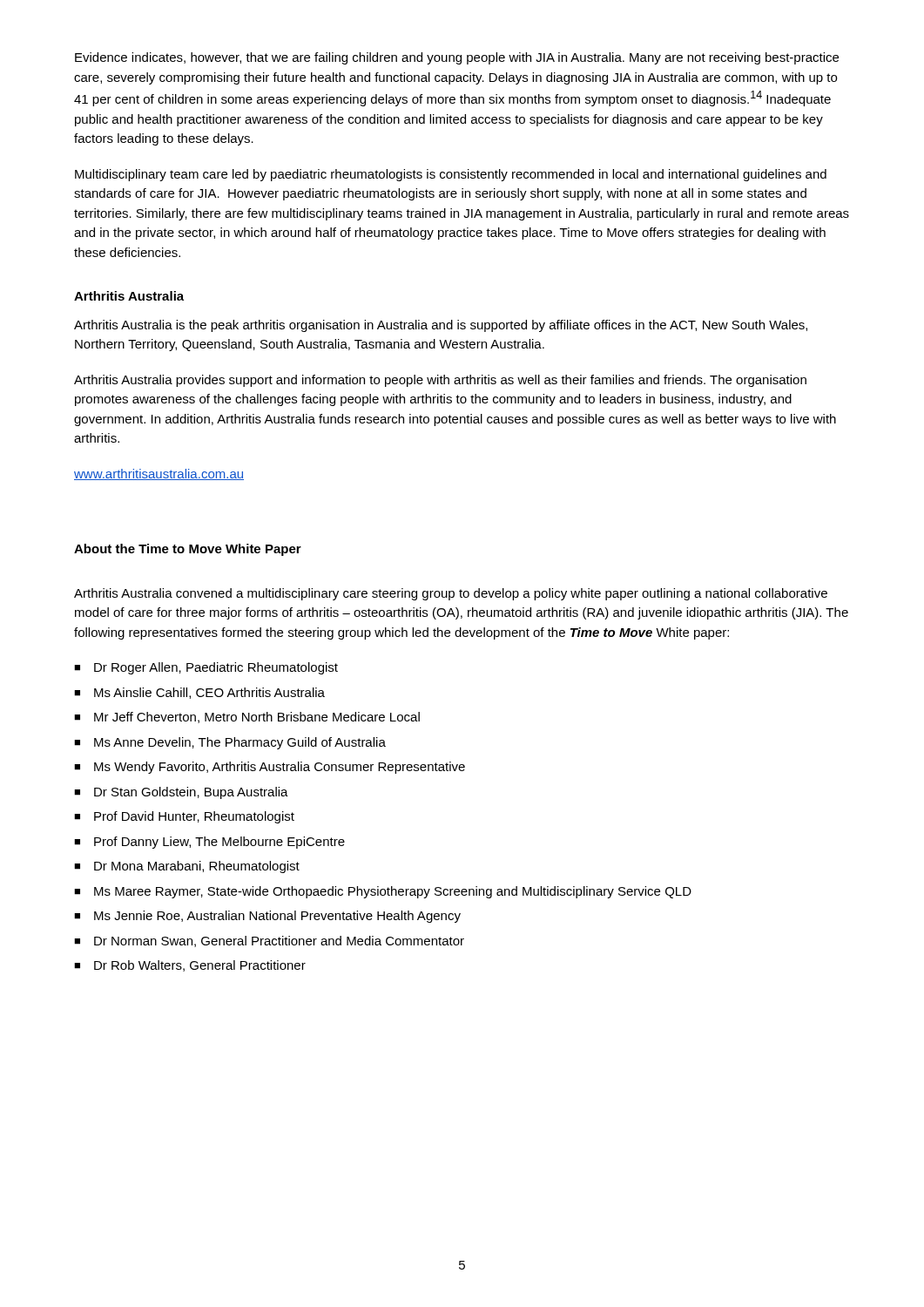Click the passage that begins "■ Ms Maree Raymer, State-wide Orthopaedic Physiotherapy"
Viewport: 924px width, 1307px height.
point(462,891)
